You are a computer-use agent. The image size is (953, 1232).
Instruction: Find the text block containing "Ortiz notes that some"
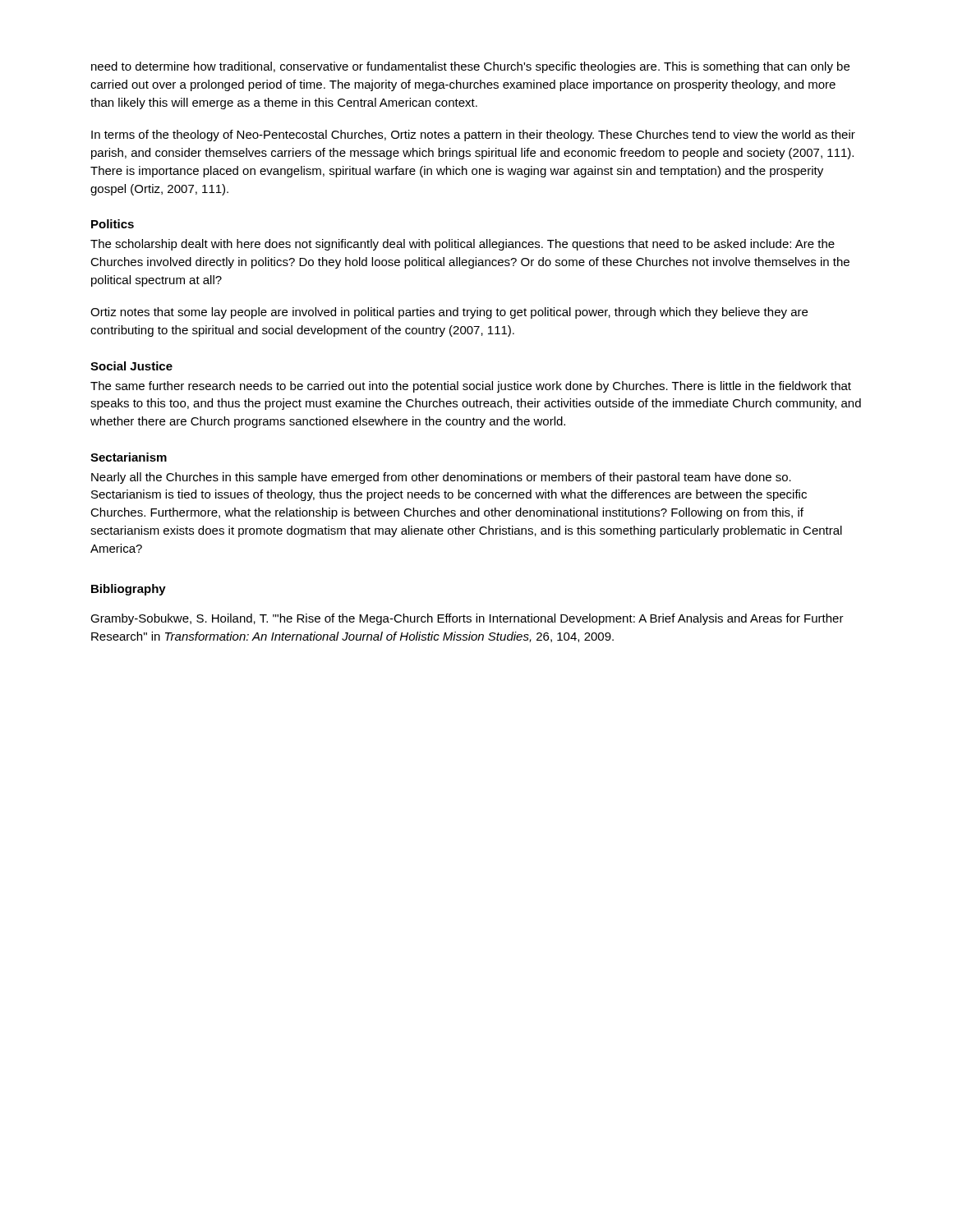449,321
